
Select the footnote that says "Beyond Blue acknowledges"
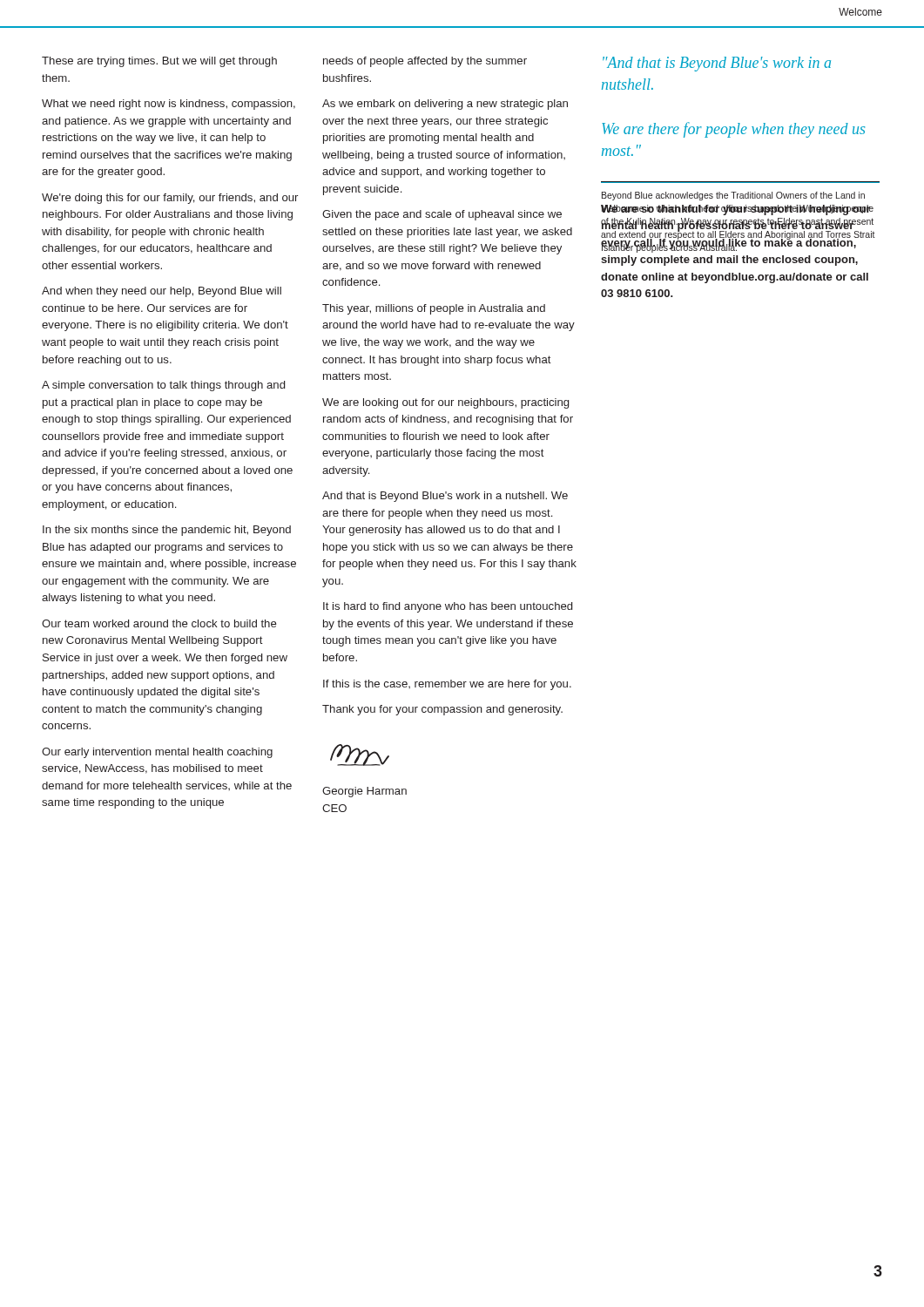(x=738, y=222)
